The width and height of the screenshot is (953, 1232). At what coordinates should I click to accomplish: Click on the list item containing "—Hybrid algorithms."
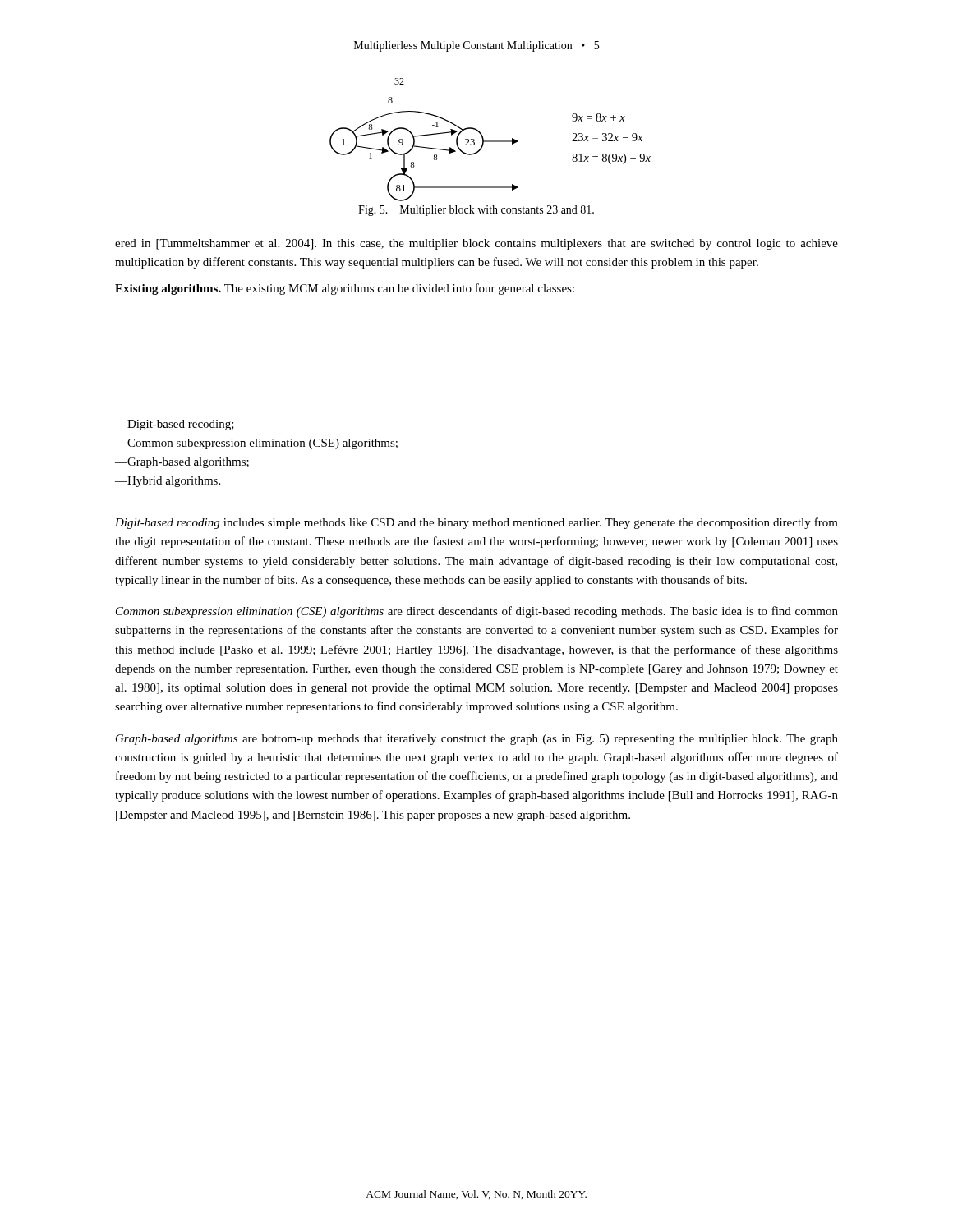coord(168,480)
